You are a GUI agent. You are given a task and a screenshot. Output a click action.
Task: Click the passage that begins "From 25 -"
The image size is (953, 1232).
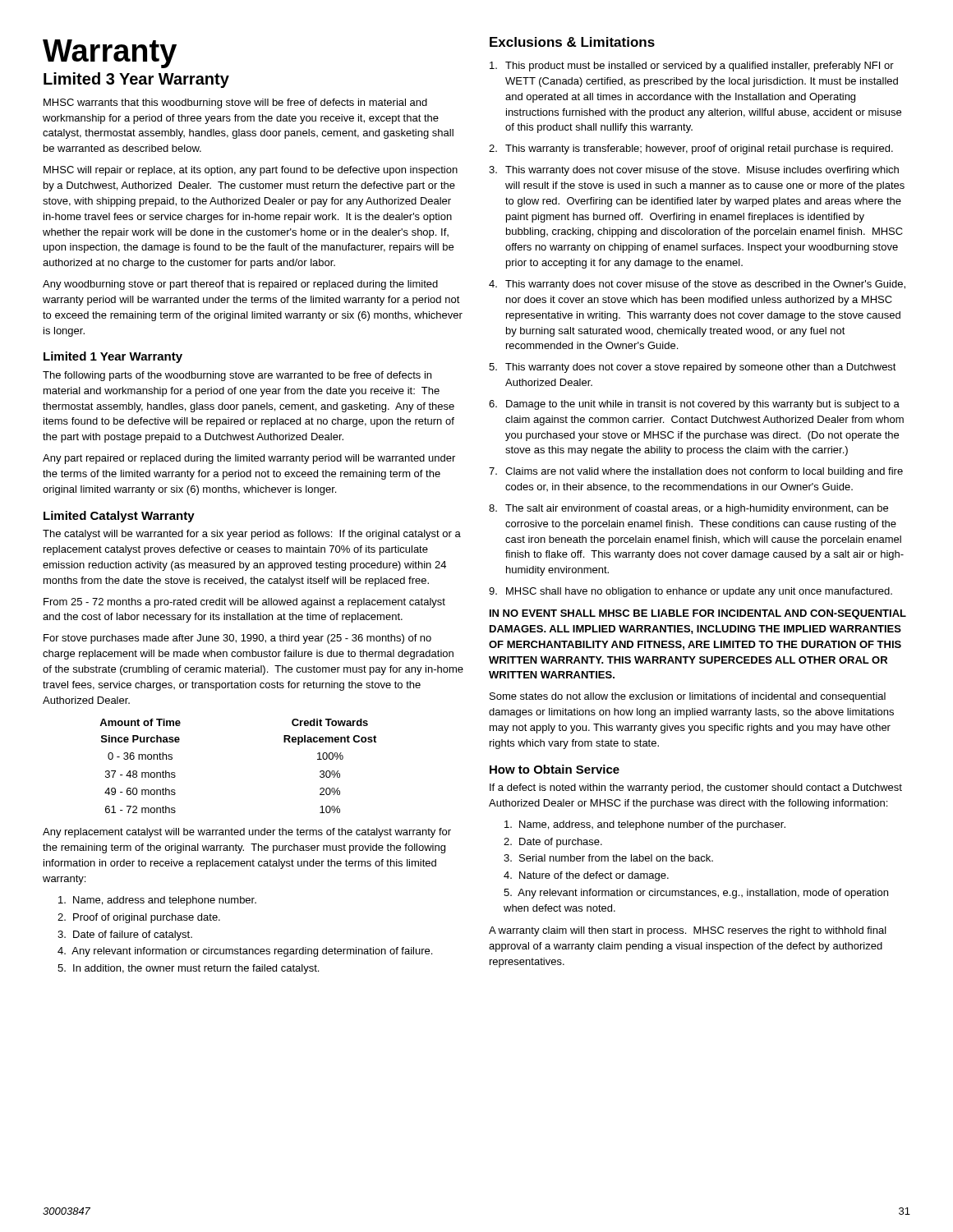(x=244, y=609)
